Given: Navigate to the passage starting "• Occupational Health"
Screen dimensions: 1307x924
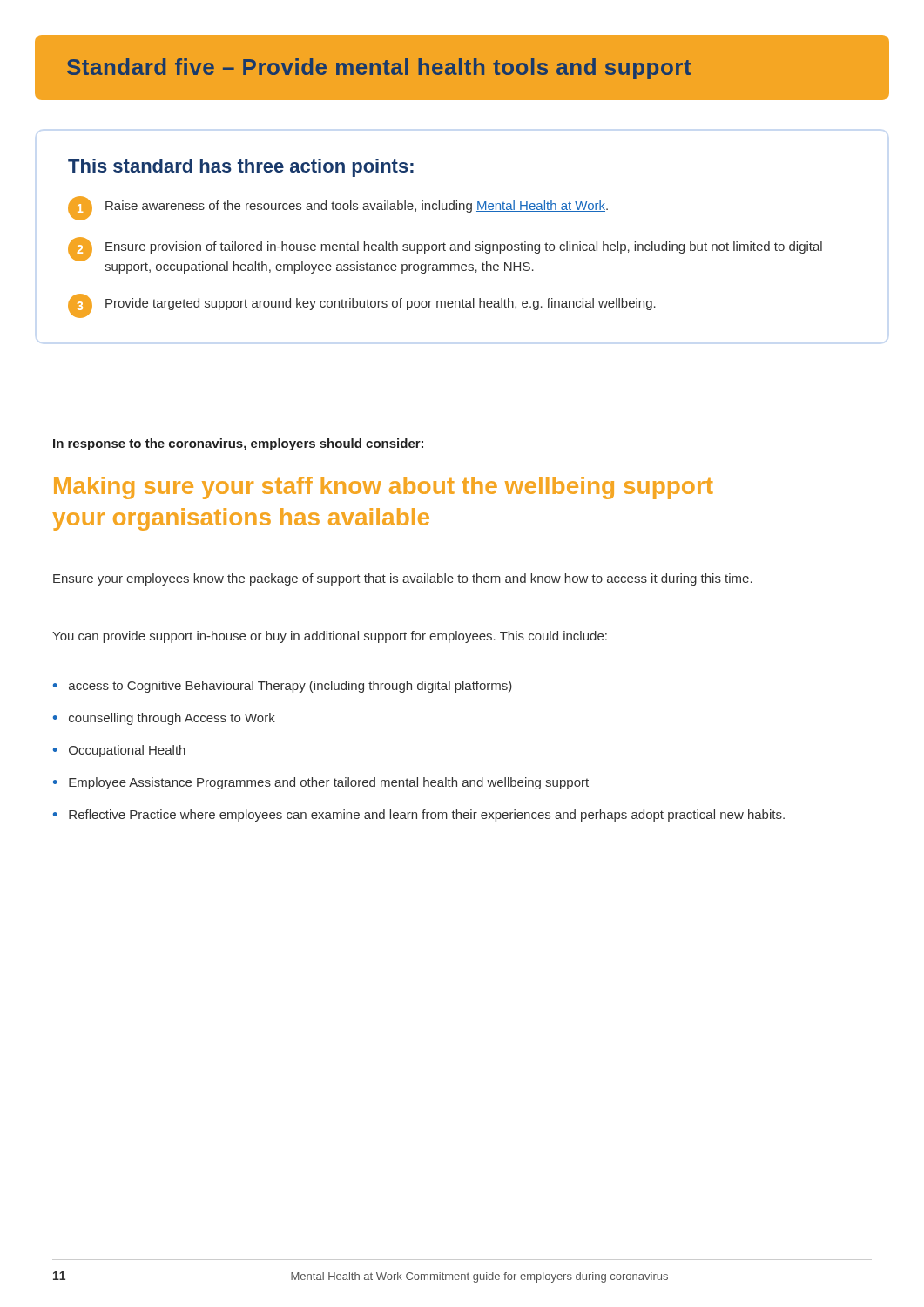Looking at the screenshot, I should coord(119,751).
